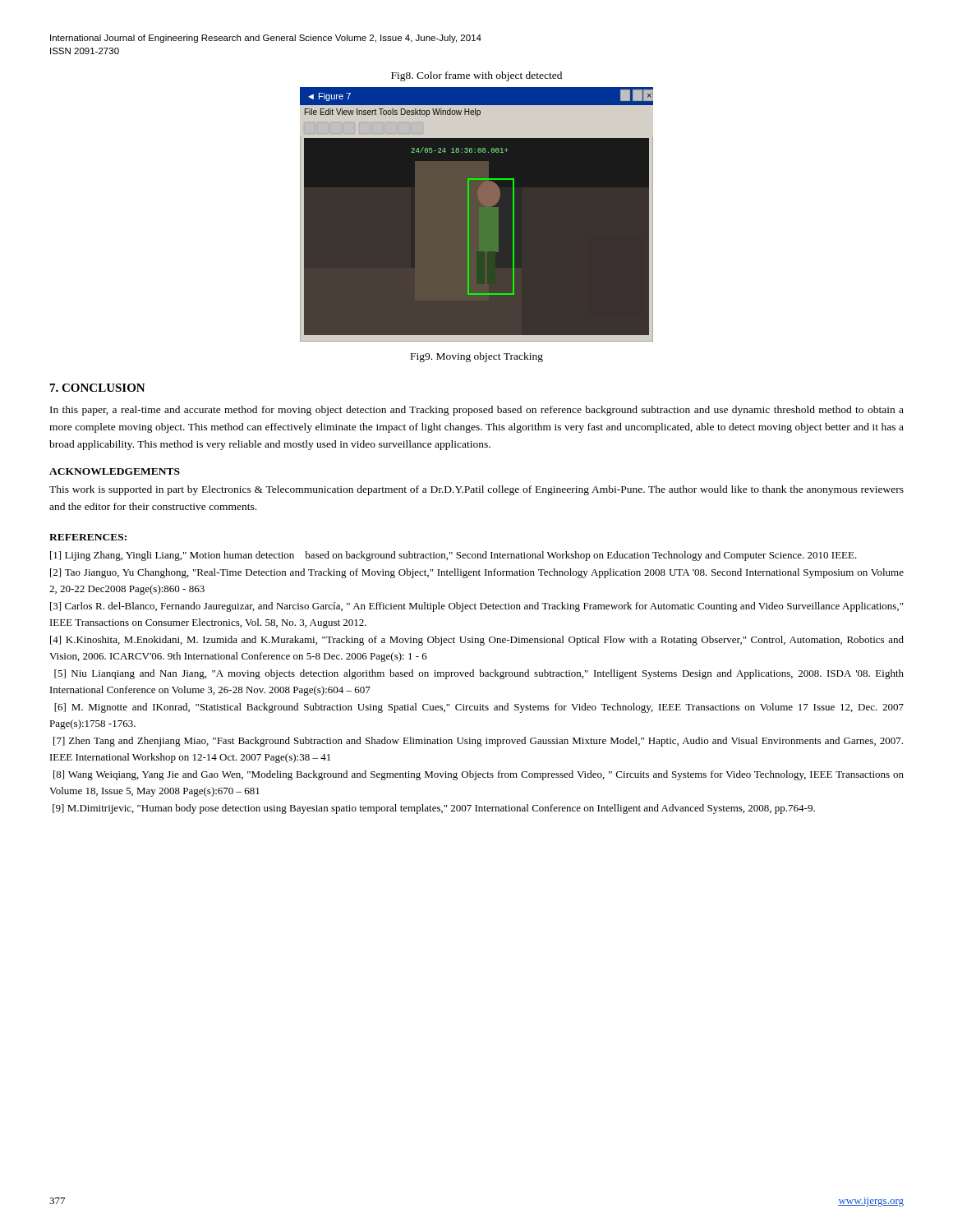Screen dimensions: 1232x953
Task: Find the list item that says "[4] K.Kinoshita, M.Enokidani, M. Izumida"
Action: point(476,648)
